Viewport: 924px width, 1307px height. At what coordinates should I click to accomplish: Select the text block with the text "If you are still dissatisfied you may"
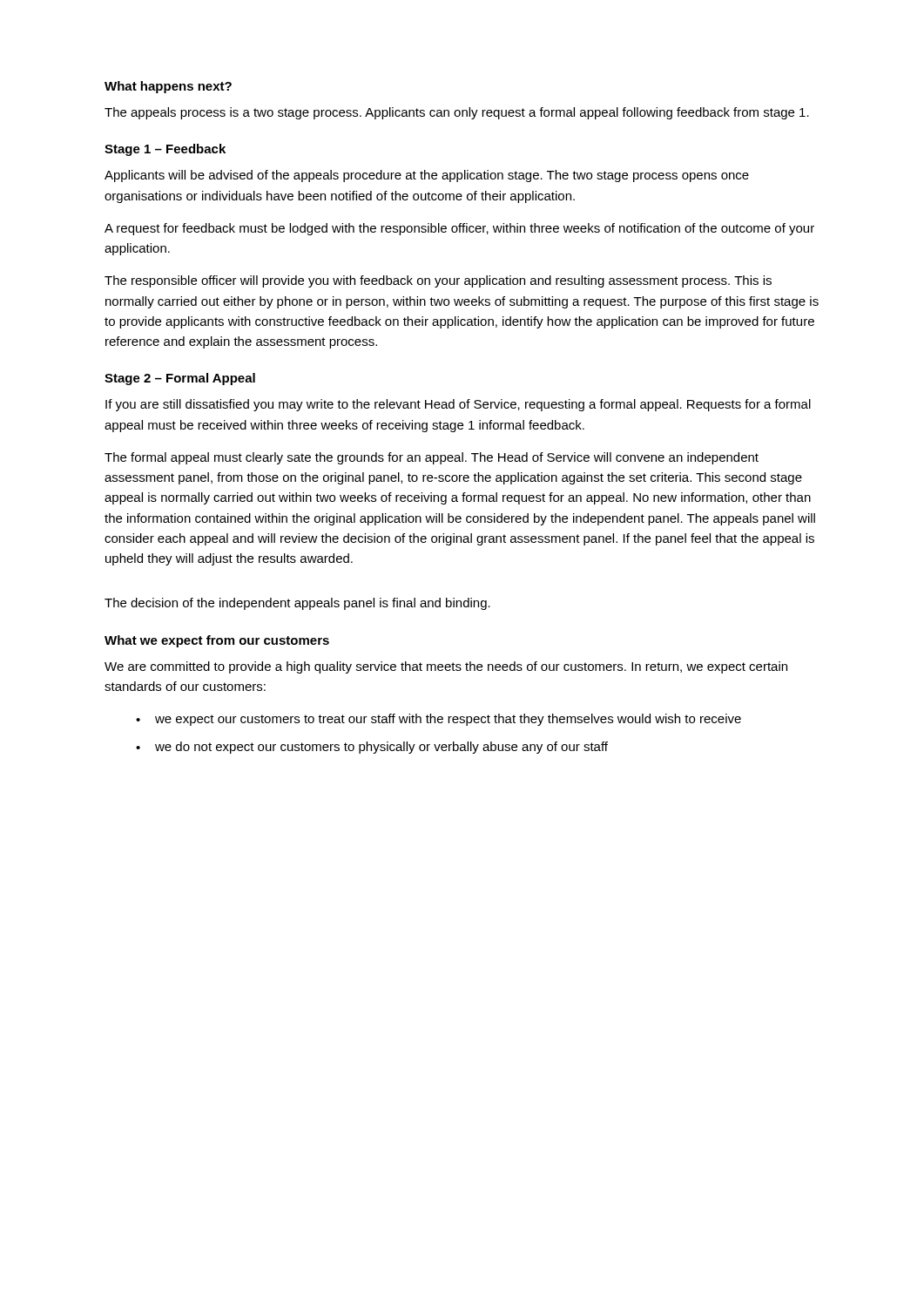(x=458, y=414)
